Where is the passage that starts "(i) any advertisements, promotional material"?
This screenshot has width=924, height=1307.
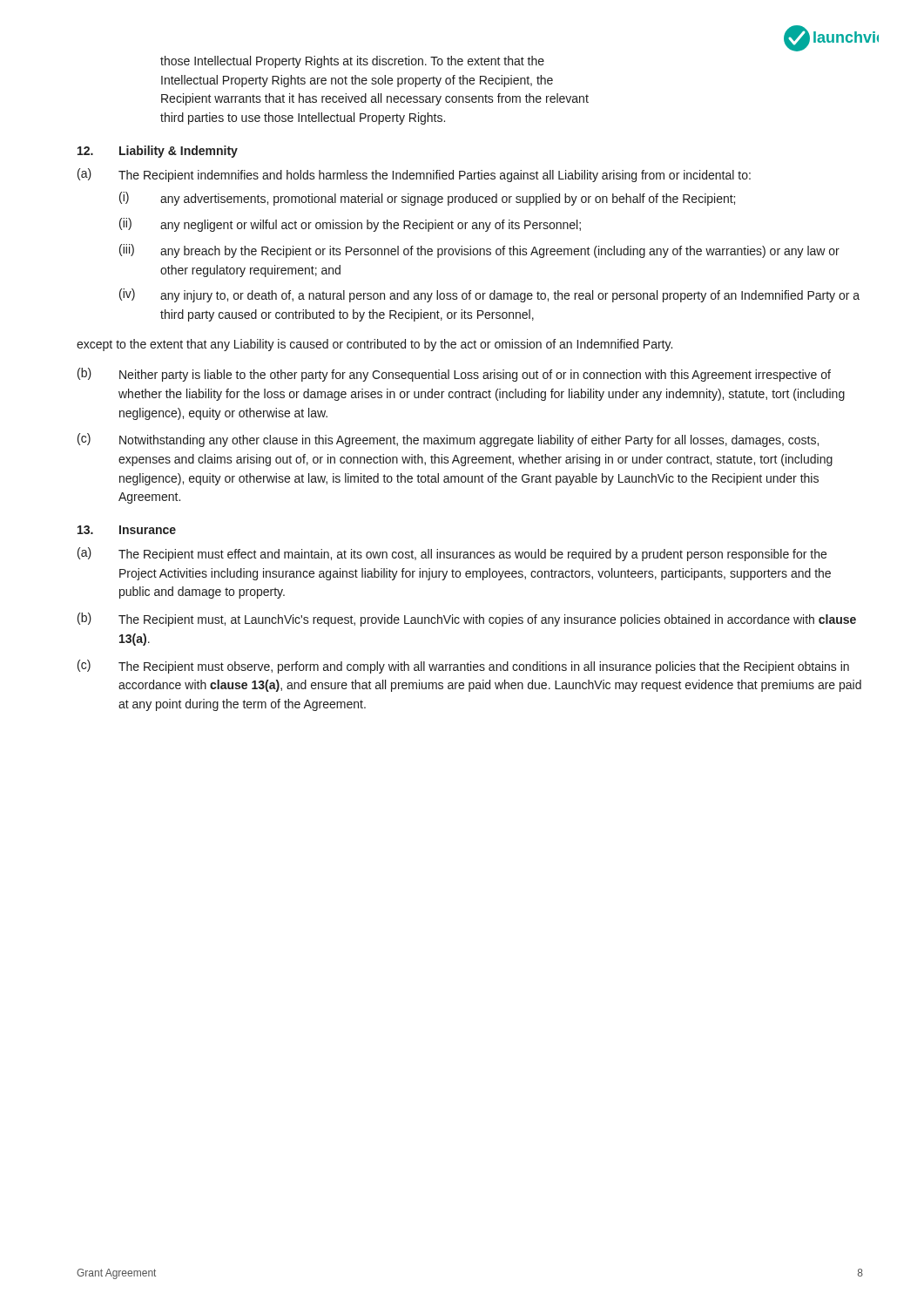(x=491, y=200)
